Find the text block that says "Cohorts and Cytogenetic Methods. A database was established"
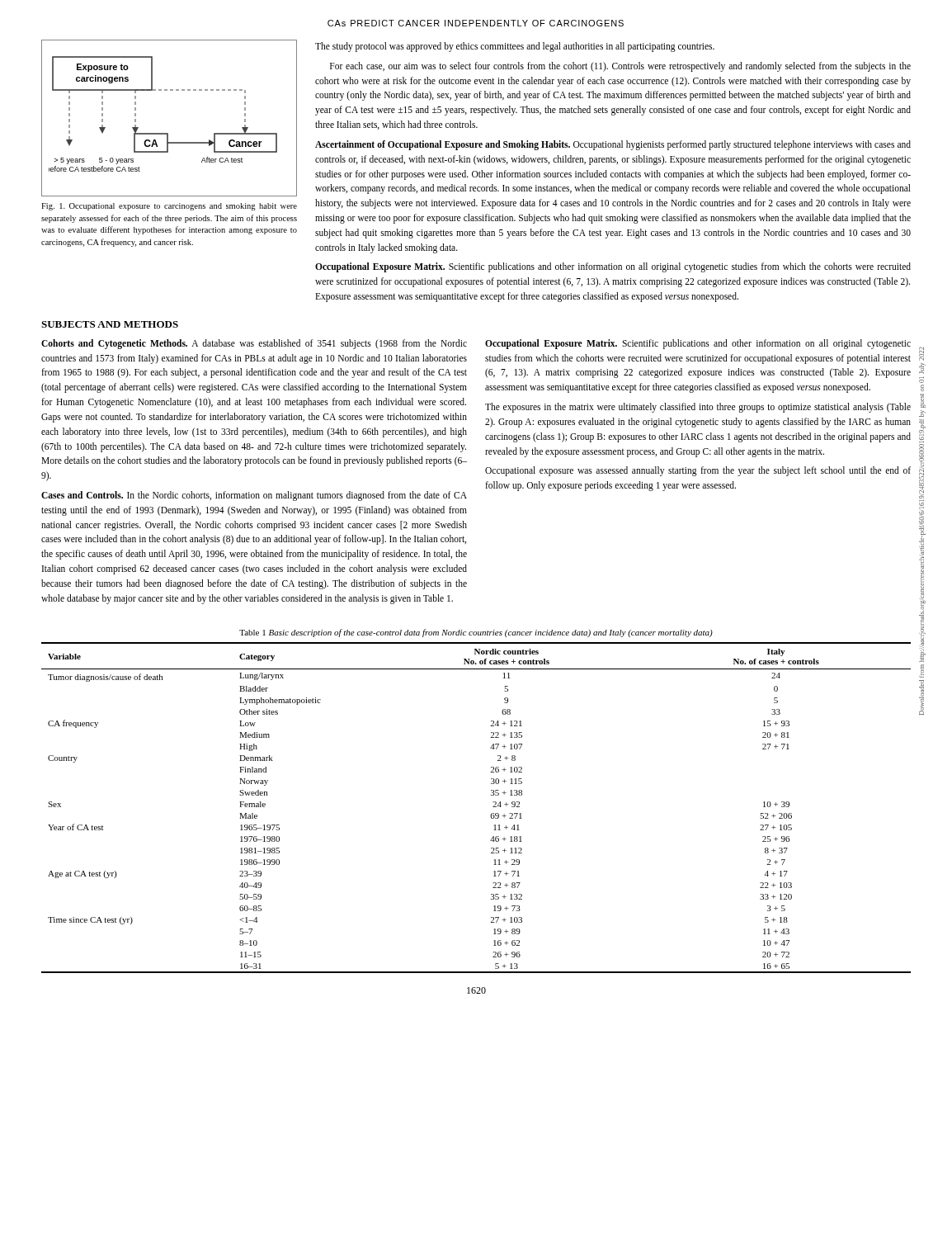Image resolution: width=952 pixels, height=1238 pixels. click(x=254, y=471)
